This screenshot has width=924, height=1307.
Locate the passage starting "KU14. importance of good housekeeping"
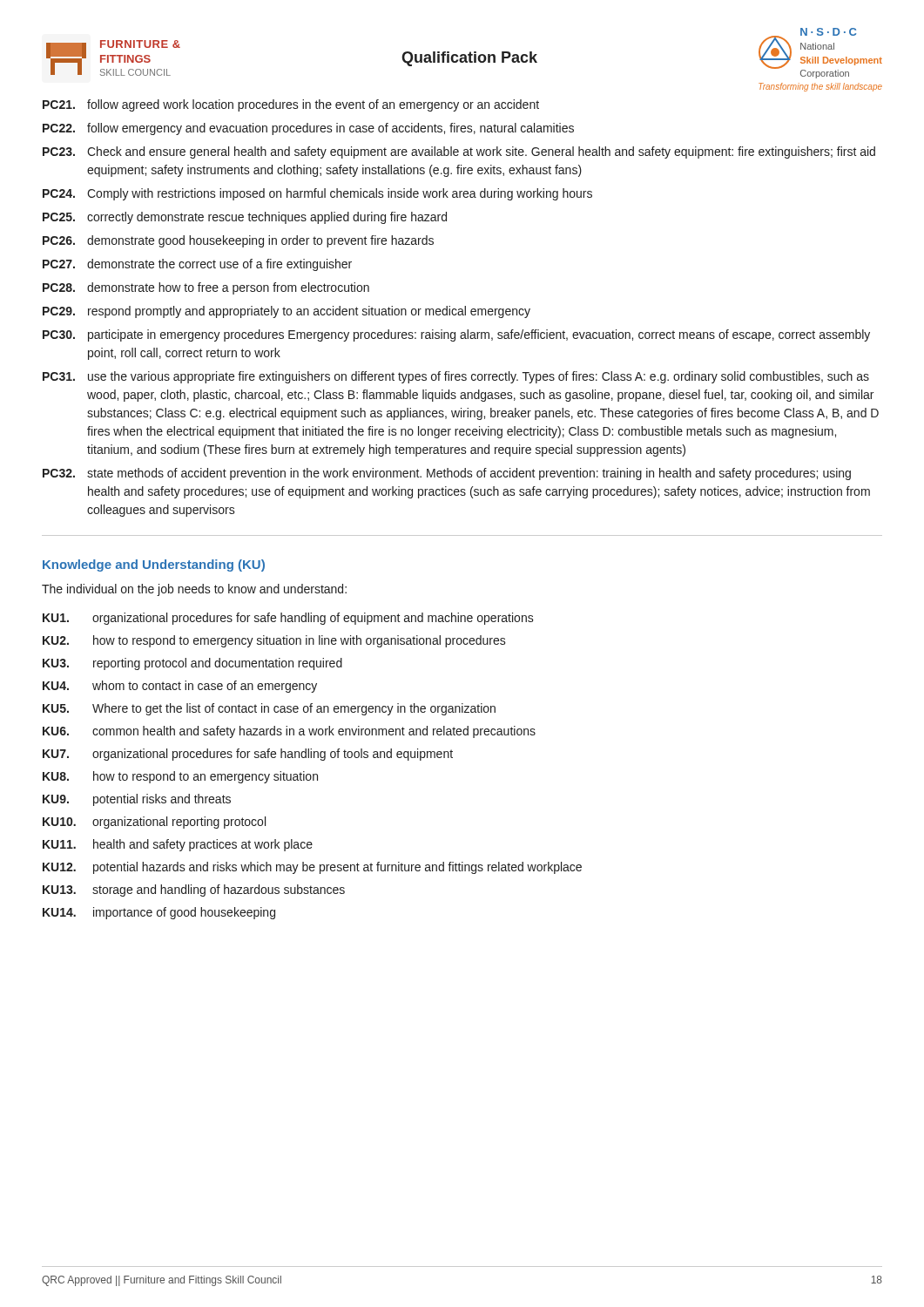tap(159, 913)
